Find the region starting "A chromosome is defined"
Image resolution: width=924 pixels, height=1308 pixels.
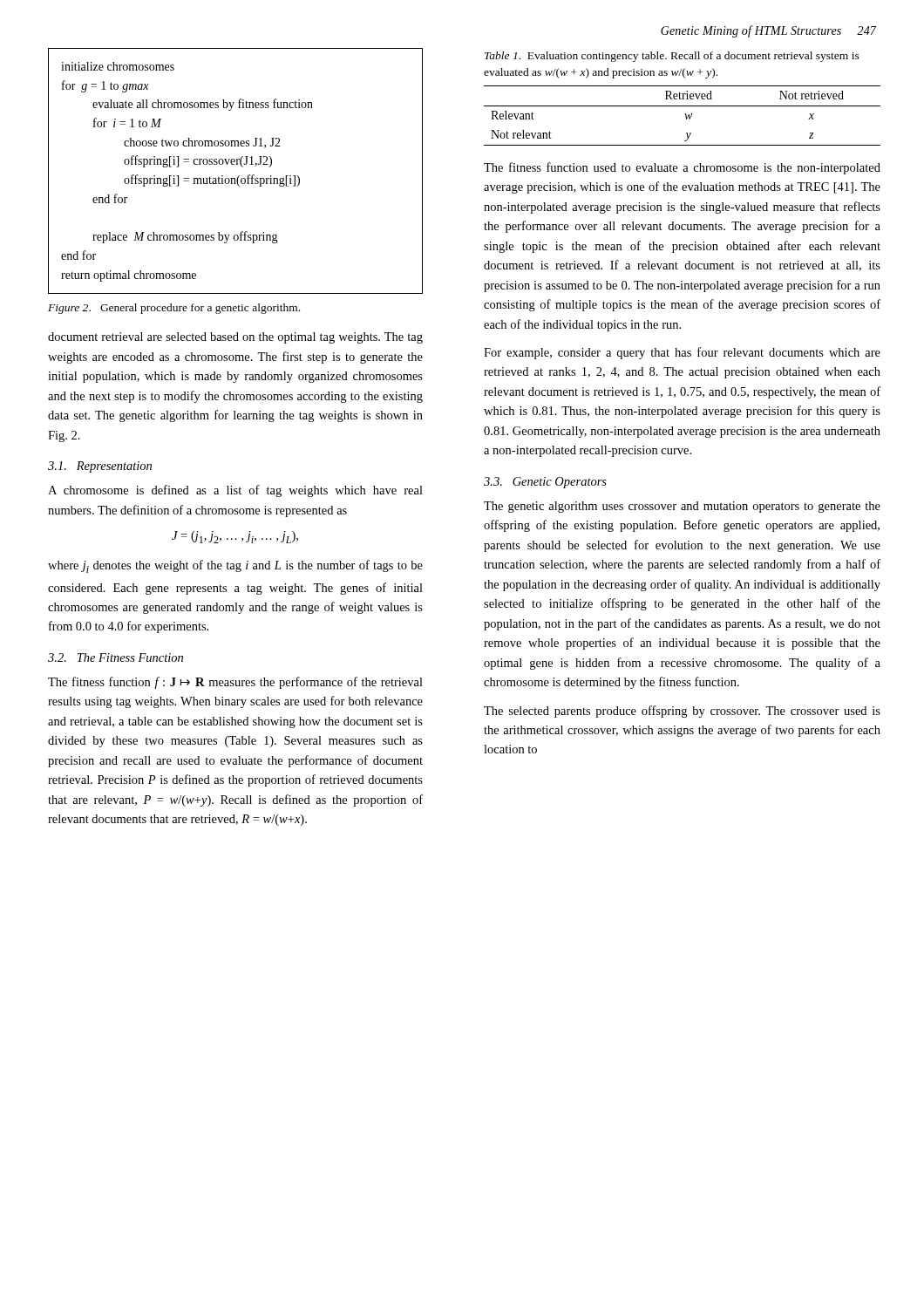(x=235, y=500)
